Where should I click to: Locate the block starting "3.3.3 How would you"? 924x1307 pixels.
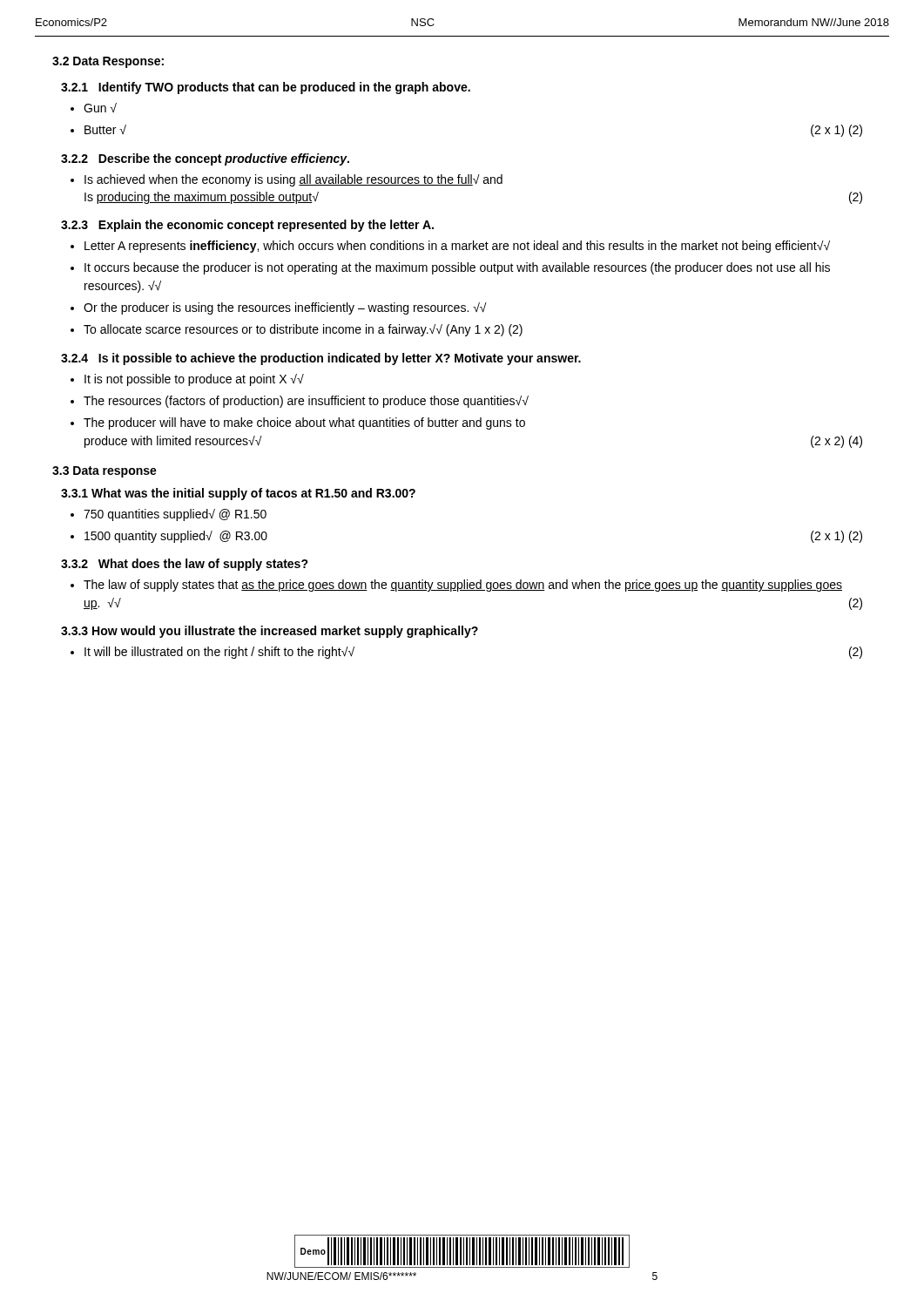pyautogui.click(x=270, y=631)
